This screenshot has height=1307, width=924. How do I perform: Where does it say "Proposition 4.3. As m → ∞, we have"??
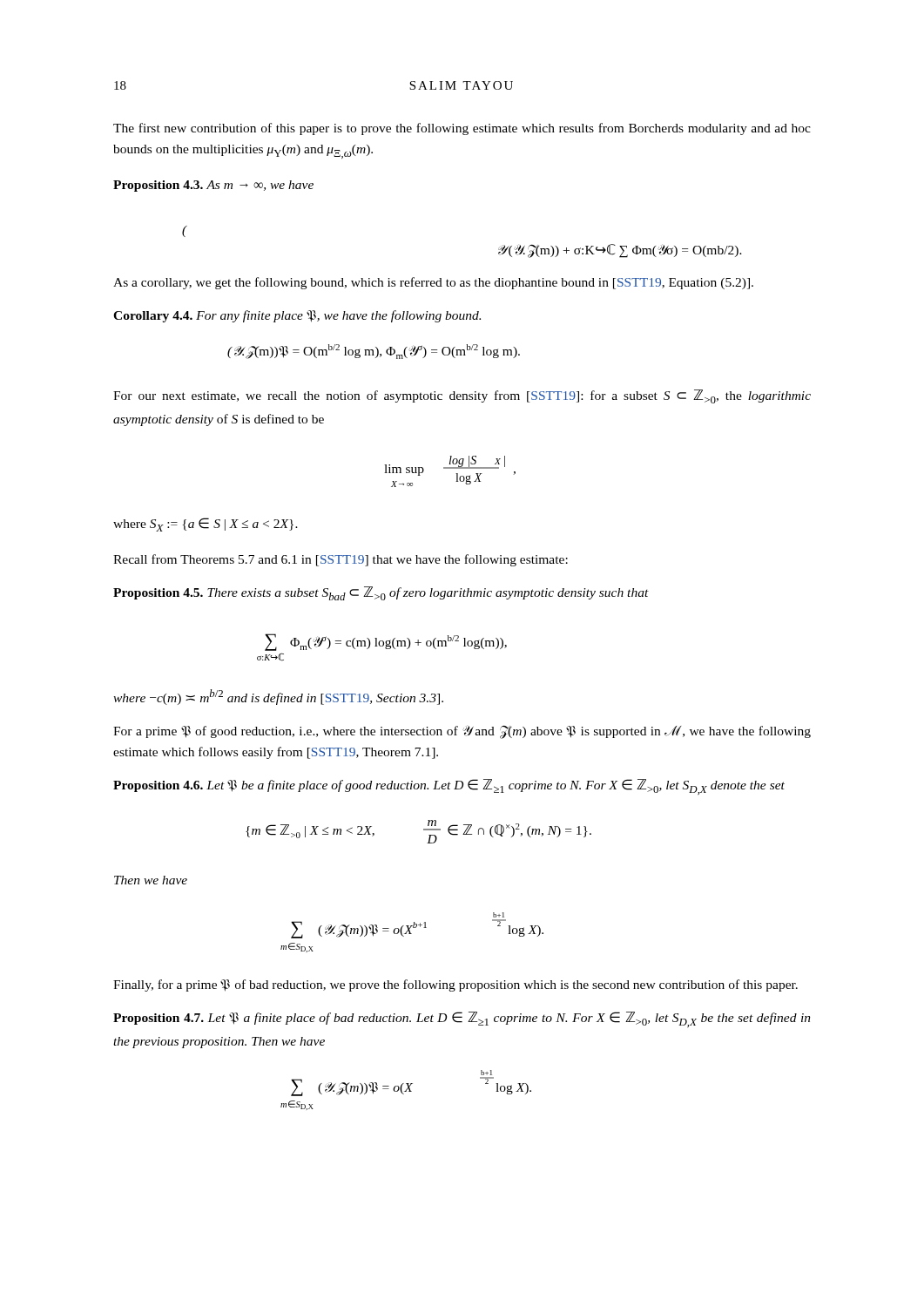coord(213,186)
